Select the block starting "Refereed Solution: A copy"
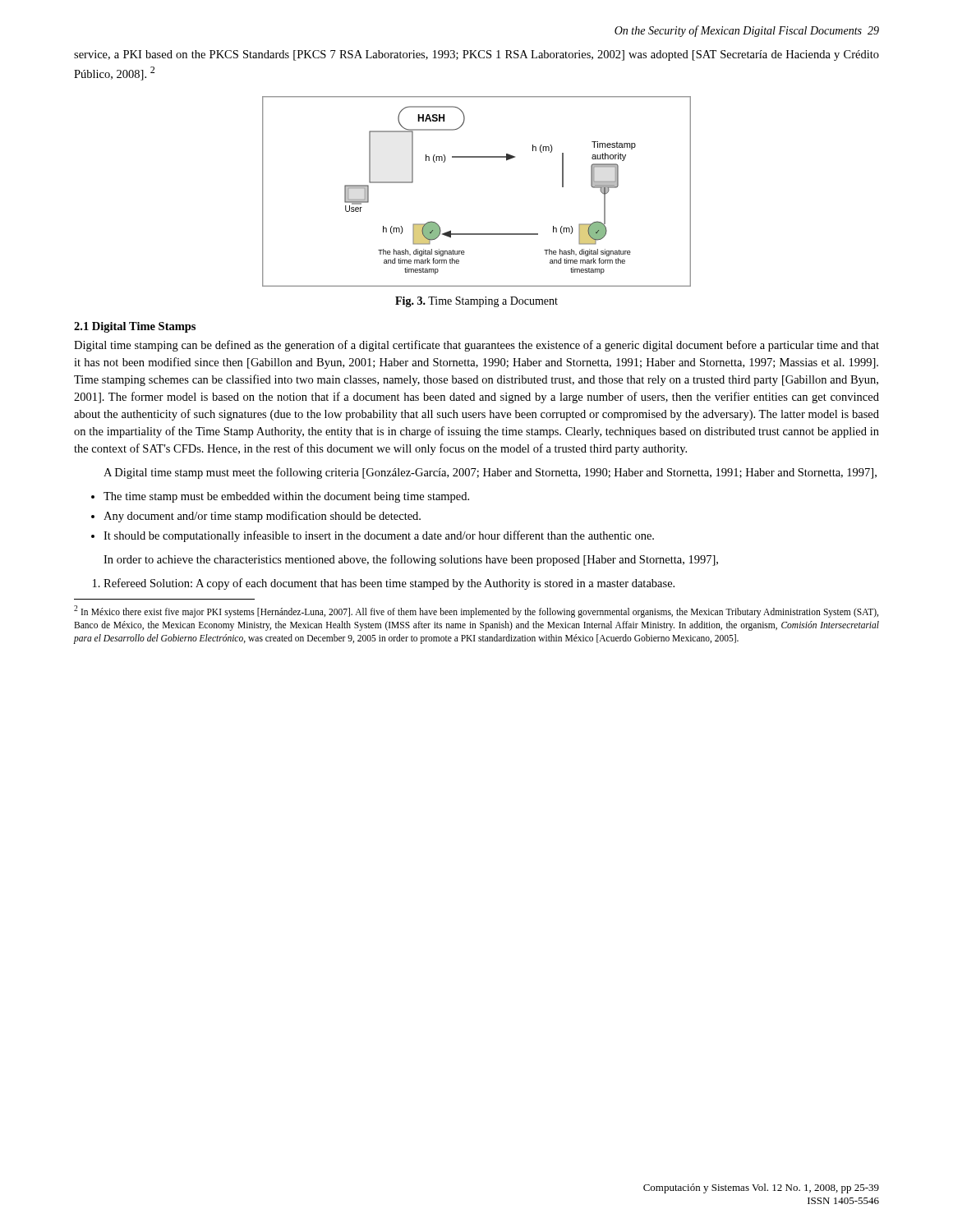Screen dimensions: 1232x953 (x=389, y=583)
